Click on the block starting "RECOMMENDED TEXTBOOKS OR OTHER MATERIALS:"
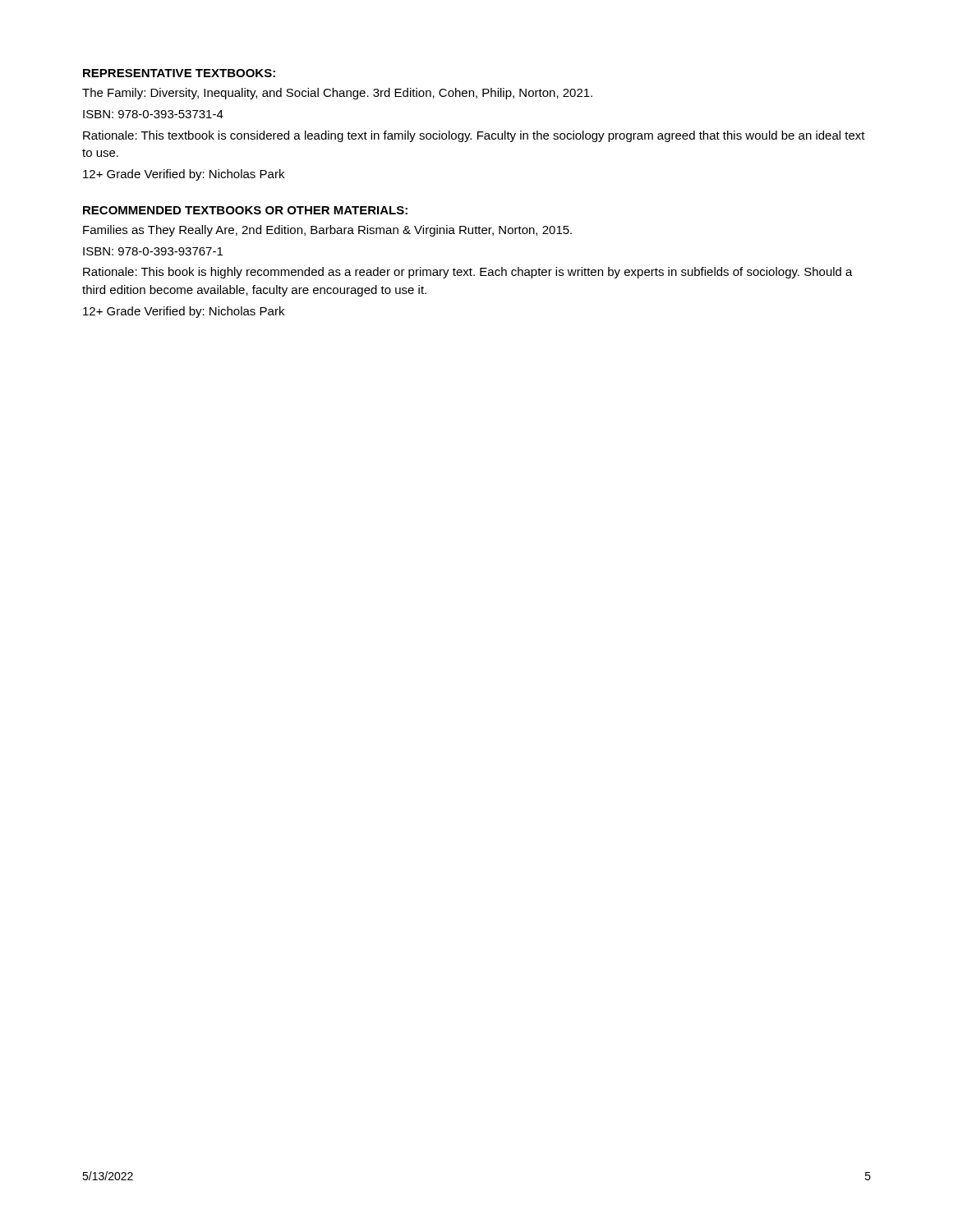This screenshot has height=1232, width=953. 245,210
